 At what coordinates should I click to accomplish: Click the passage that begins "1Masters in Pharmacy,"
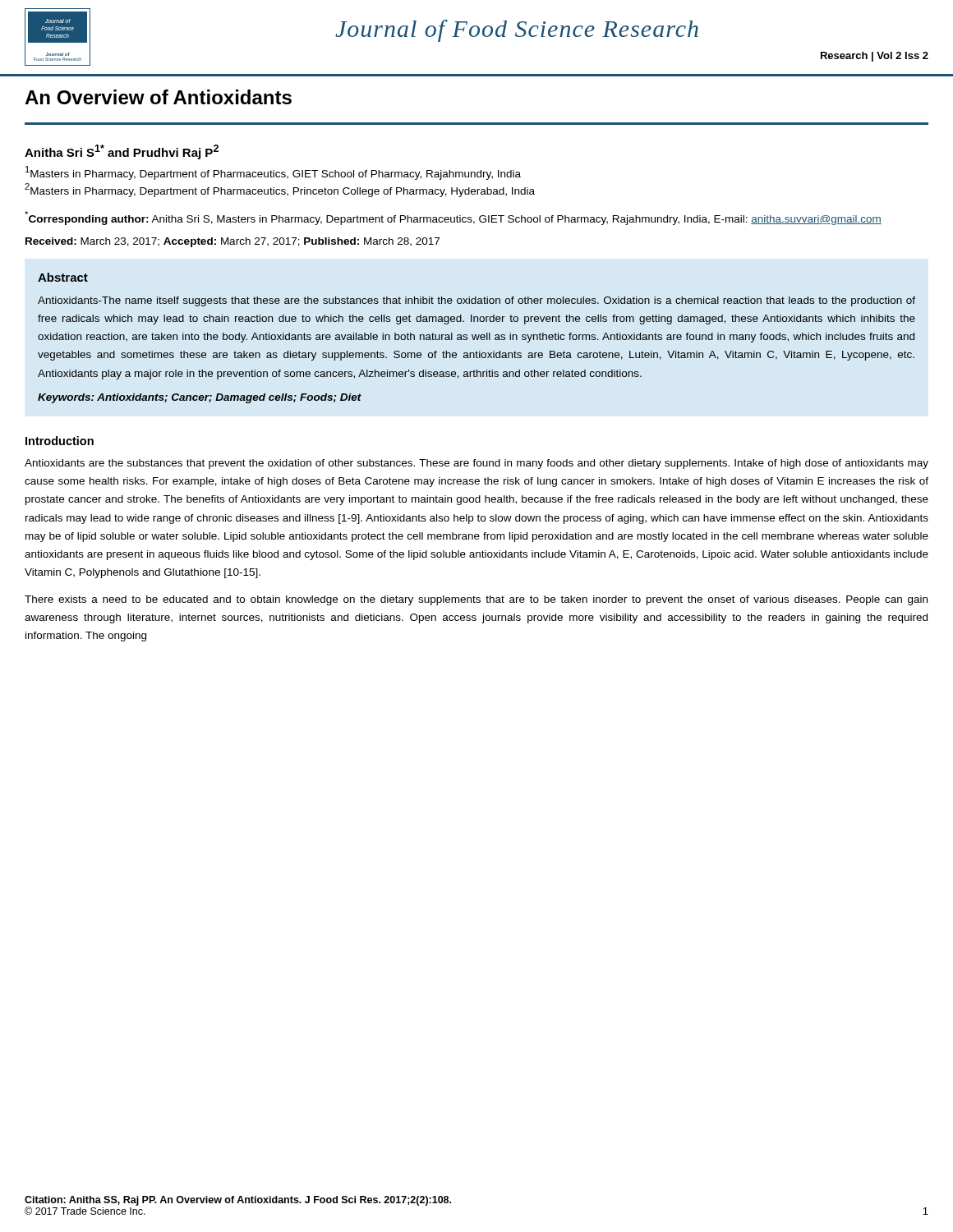[x=273, y=172]
